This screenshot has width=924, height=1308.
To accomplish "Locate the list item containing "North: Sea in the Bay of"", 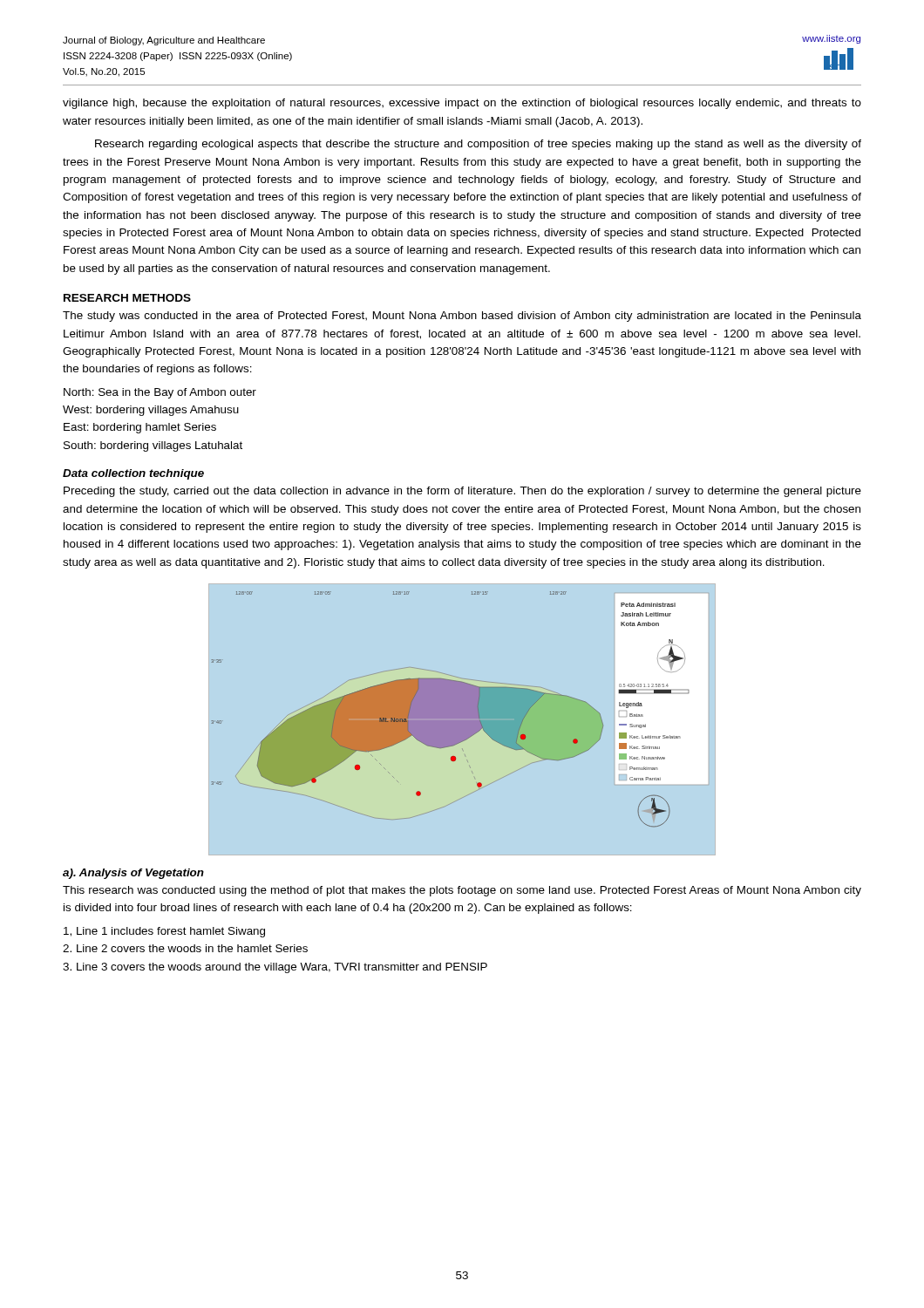I will [x=160, y=393].
